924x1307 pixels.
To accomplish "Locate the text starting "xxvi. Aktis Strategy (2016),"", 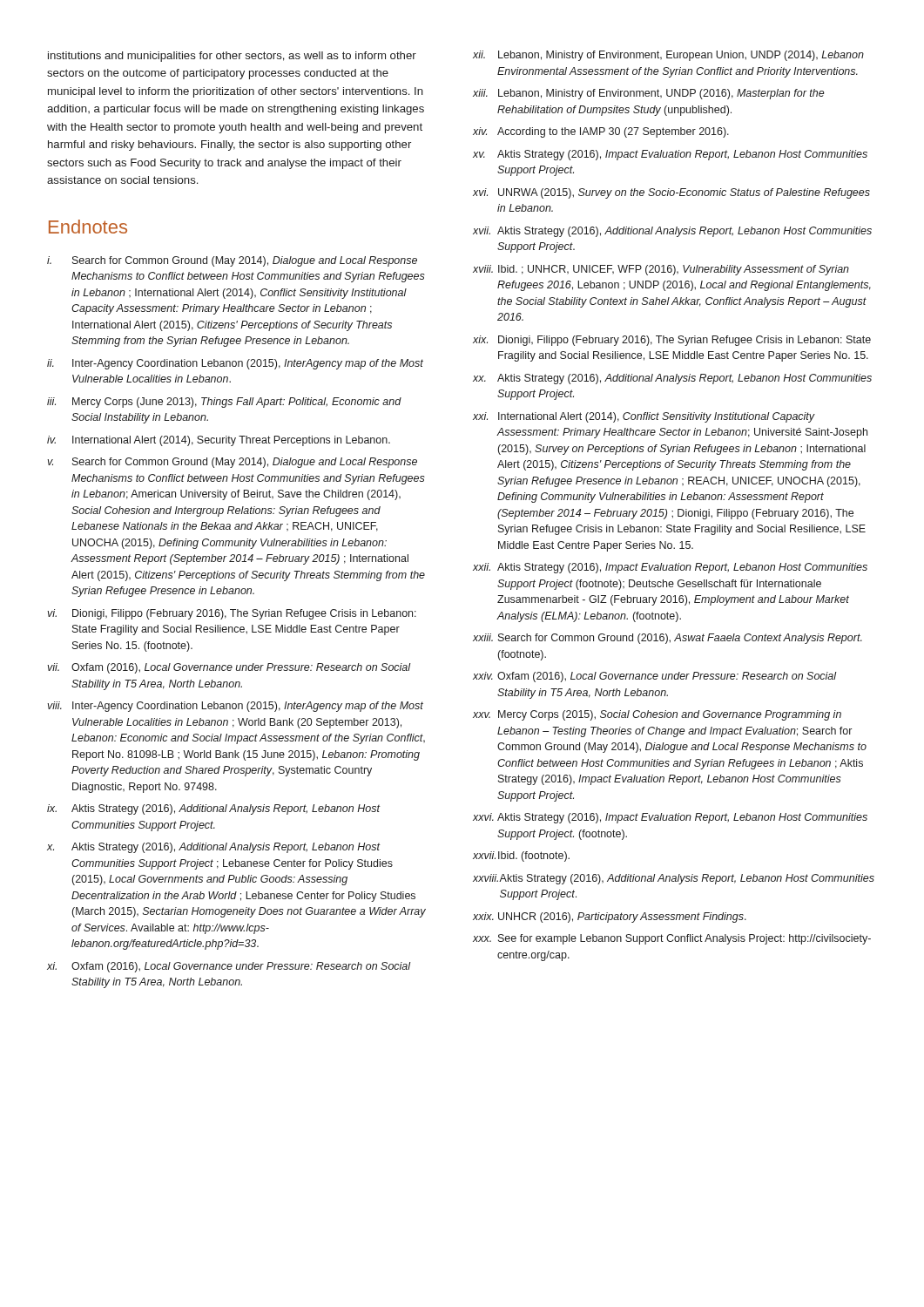I will point(675,826).
